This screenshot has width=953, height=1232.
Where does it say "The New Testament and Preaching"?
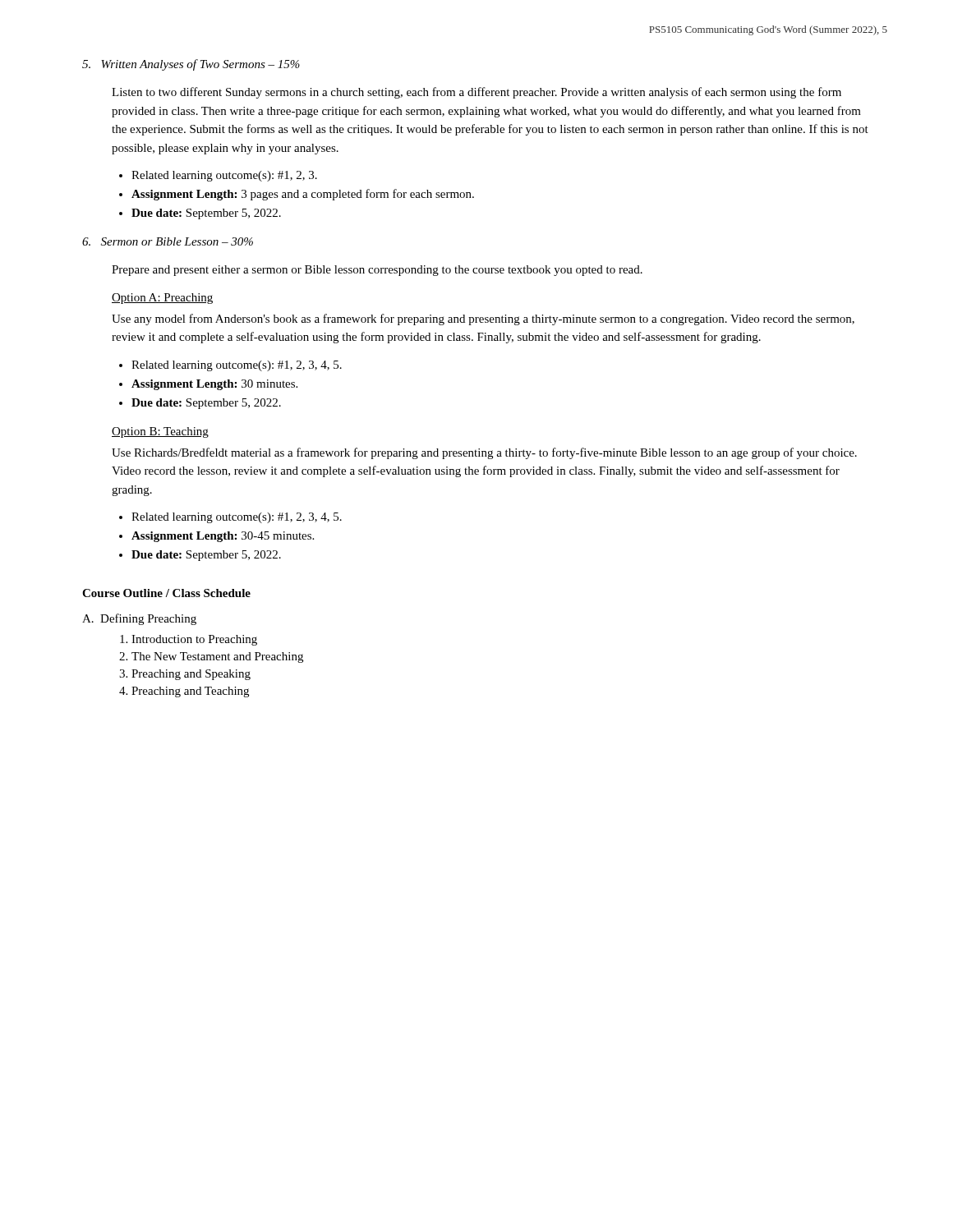(217, 656)
